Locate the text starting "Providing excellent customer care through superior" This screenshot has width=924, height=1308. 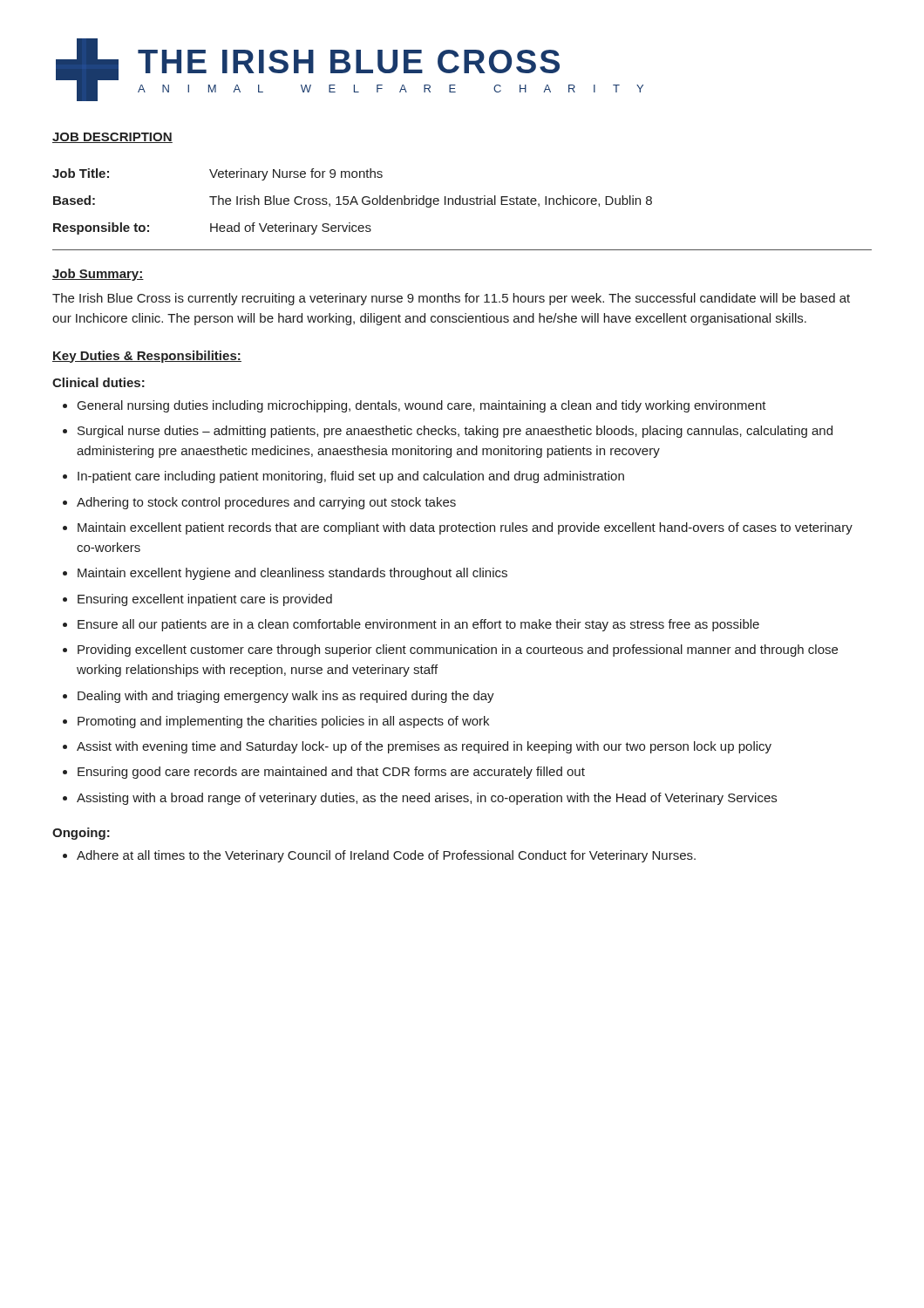[458, 659]
